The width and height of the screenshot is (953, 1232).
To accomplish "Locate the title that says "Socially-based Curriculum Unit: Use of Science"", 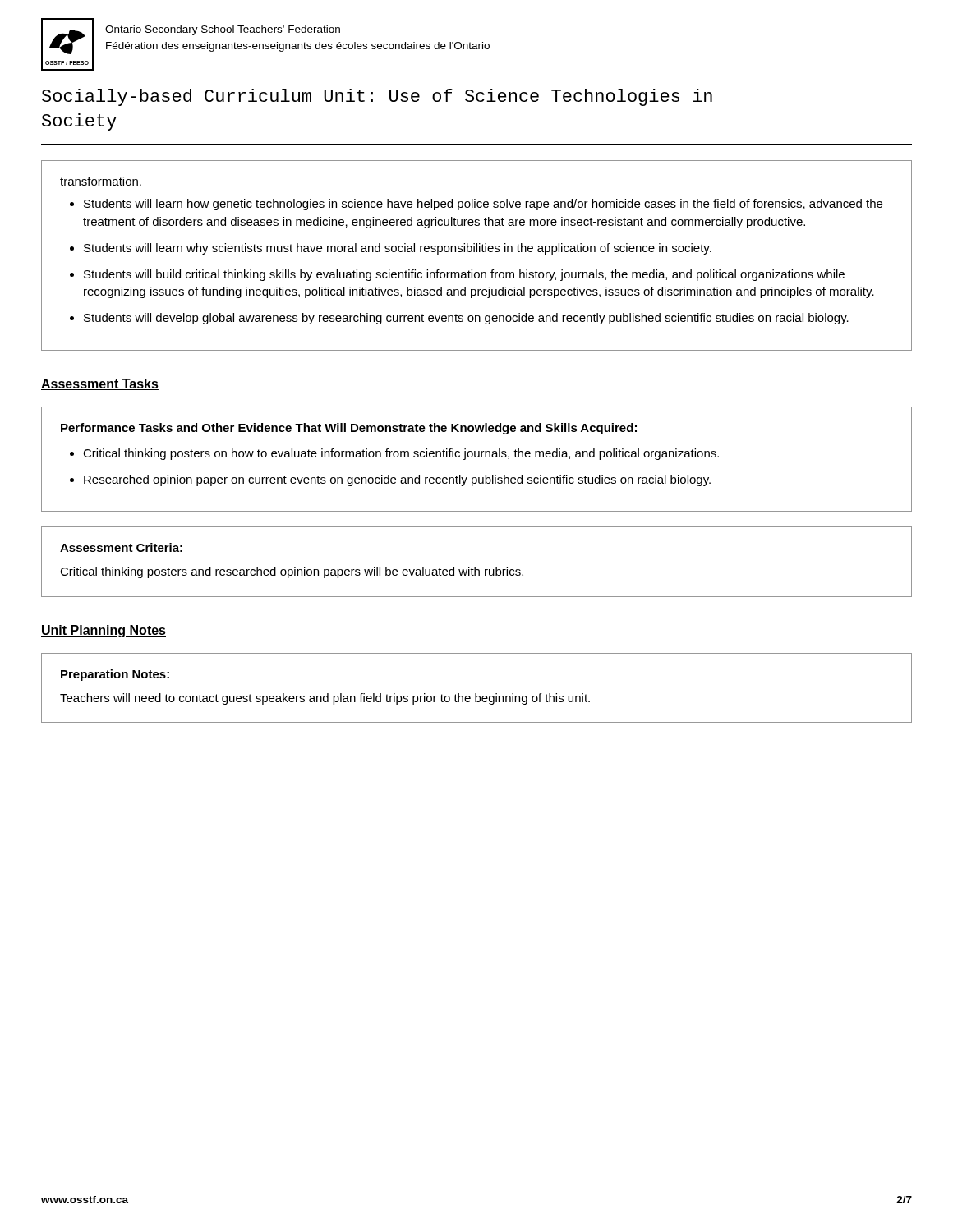I will 476,110.
